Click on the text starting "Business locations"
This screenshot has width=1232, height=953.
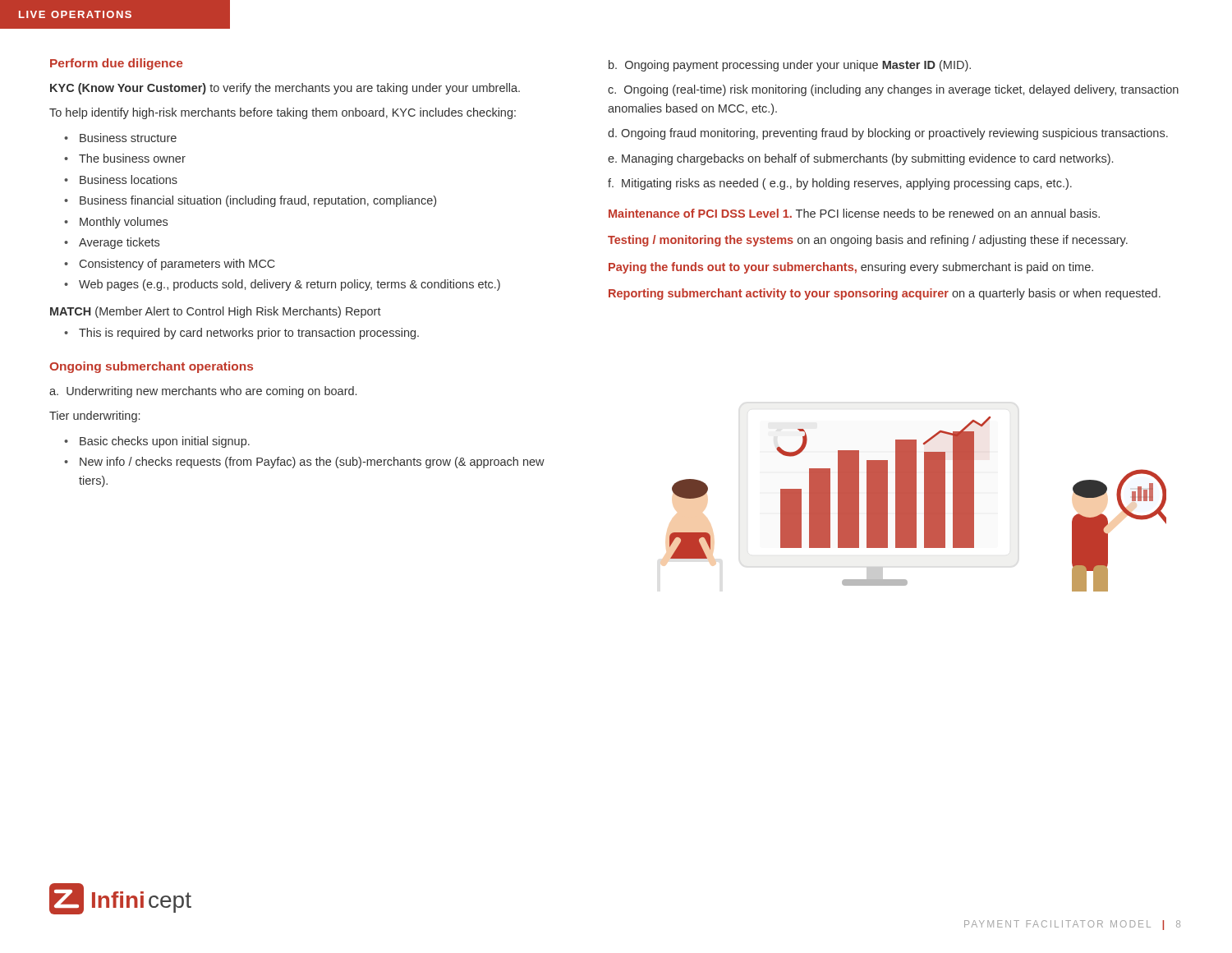[128, 180]
